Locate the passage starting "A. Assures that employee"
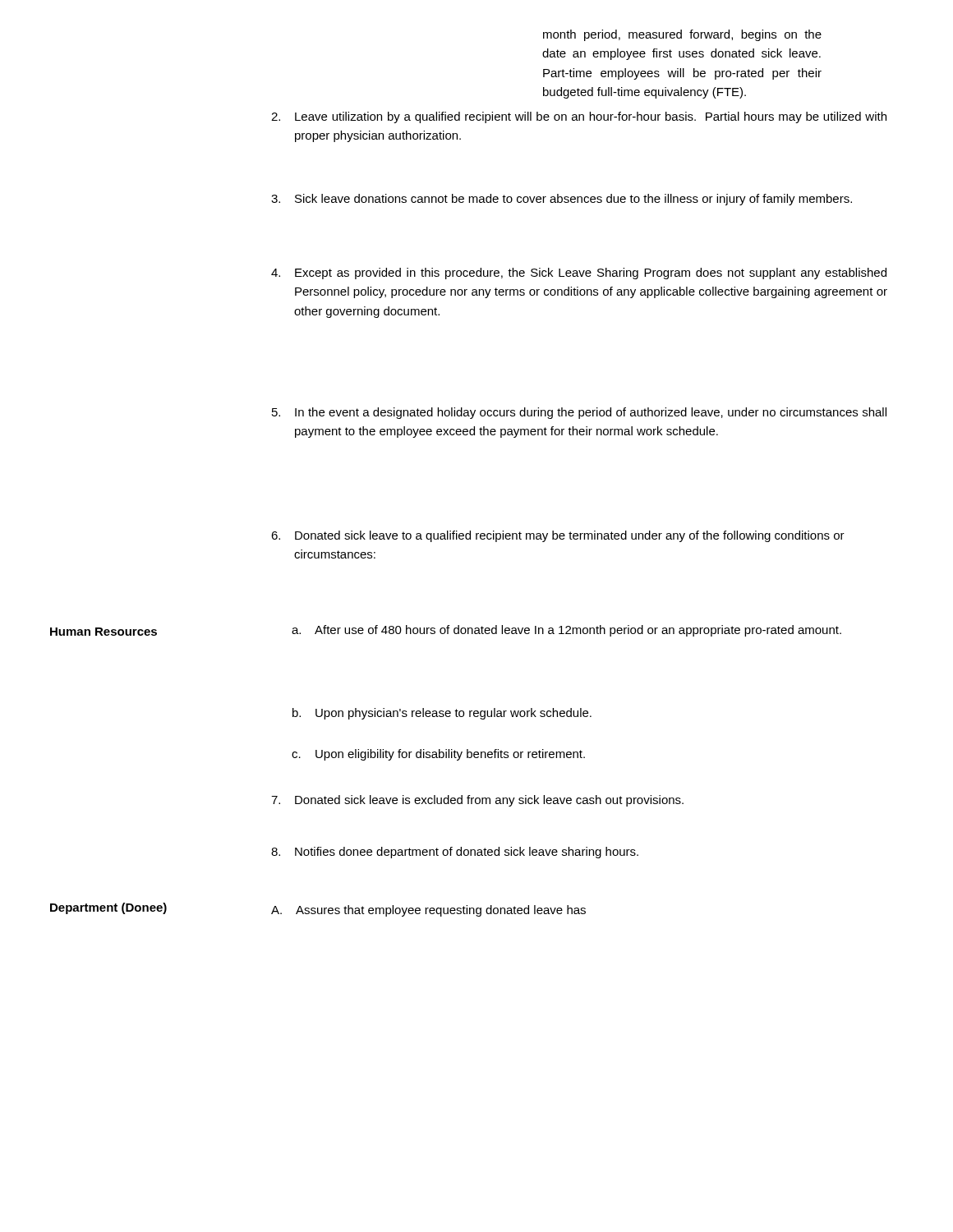Screen dimensions: 1232x953 pos(579,910)
